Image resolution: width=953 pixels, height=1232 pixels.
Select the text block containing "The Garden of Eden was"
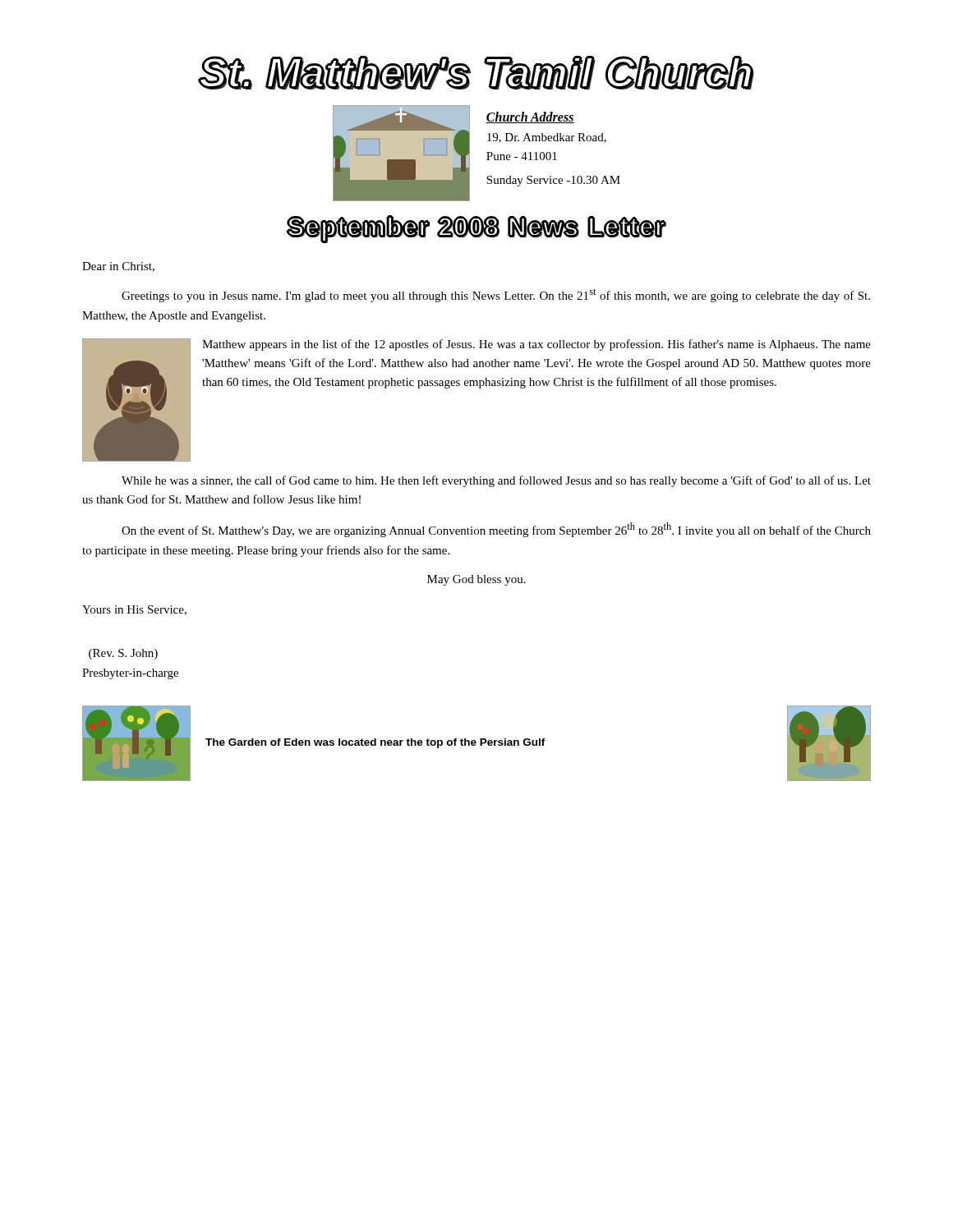(x=375, y=742)
